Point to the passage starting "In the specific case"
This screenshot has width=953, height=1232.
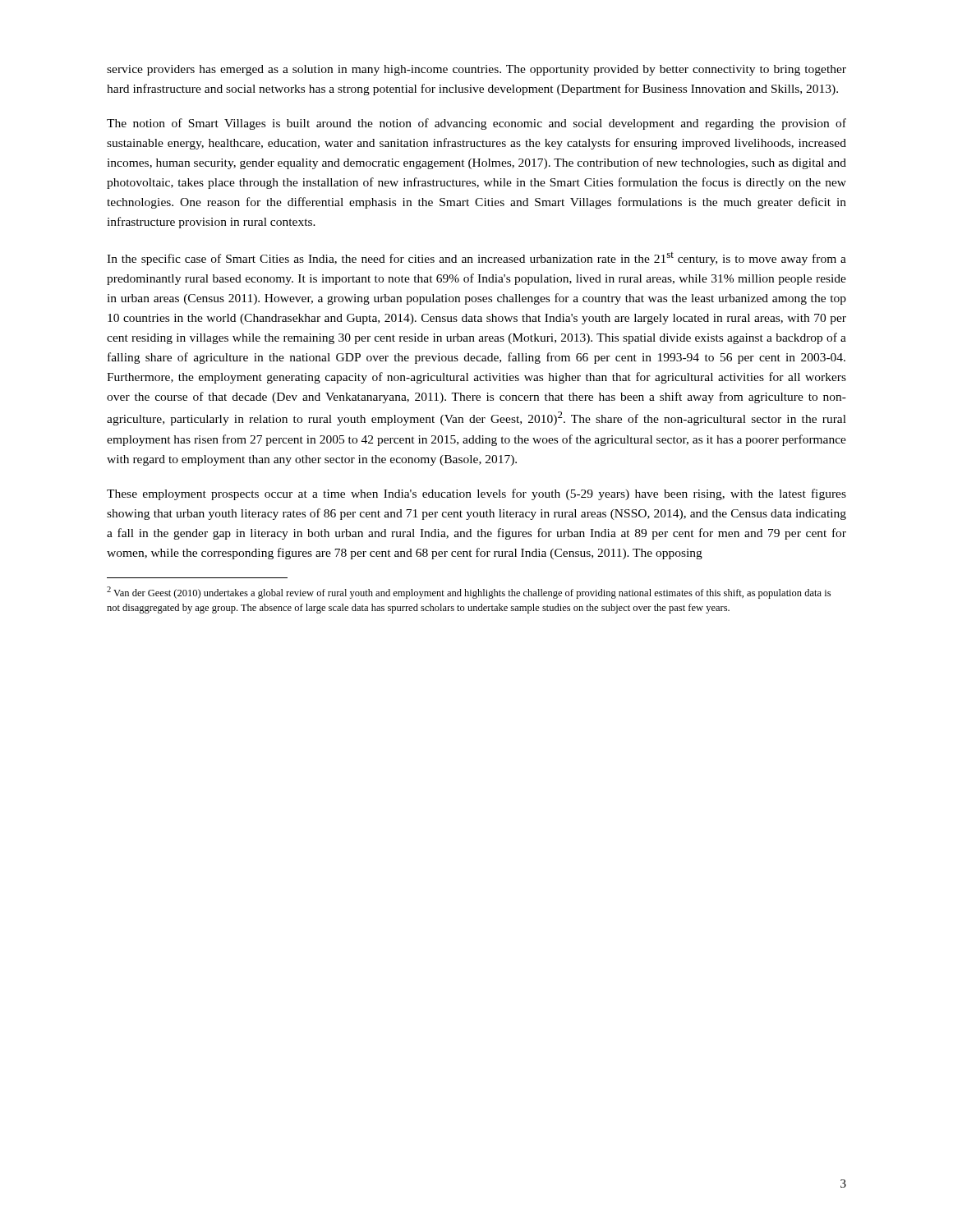tap(476, 357)
